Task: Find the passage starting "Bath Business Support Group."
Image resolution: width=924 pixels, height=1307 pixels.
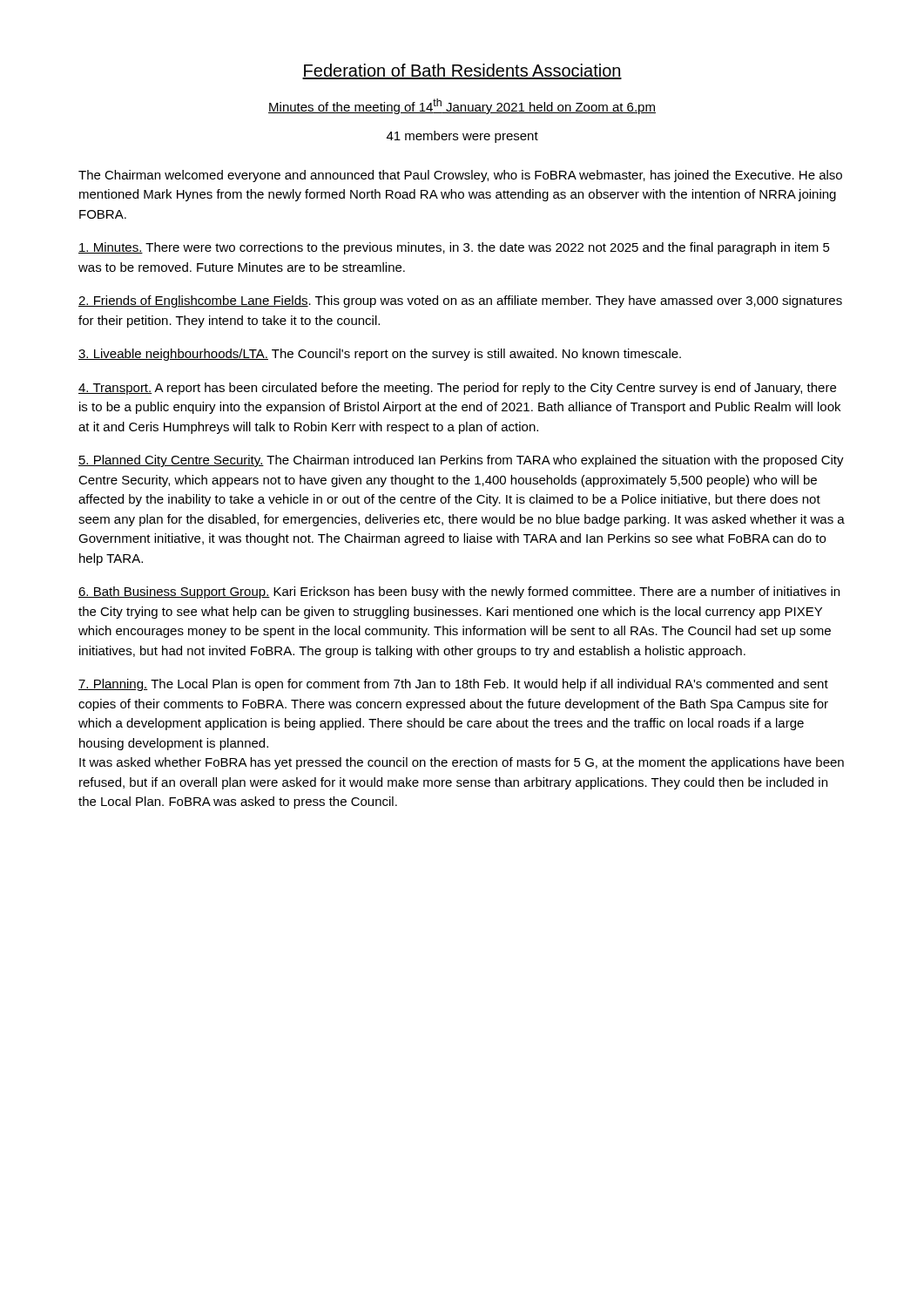Action: [459, 621]
